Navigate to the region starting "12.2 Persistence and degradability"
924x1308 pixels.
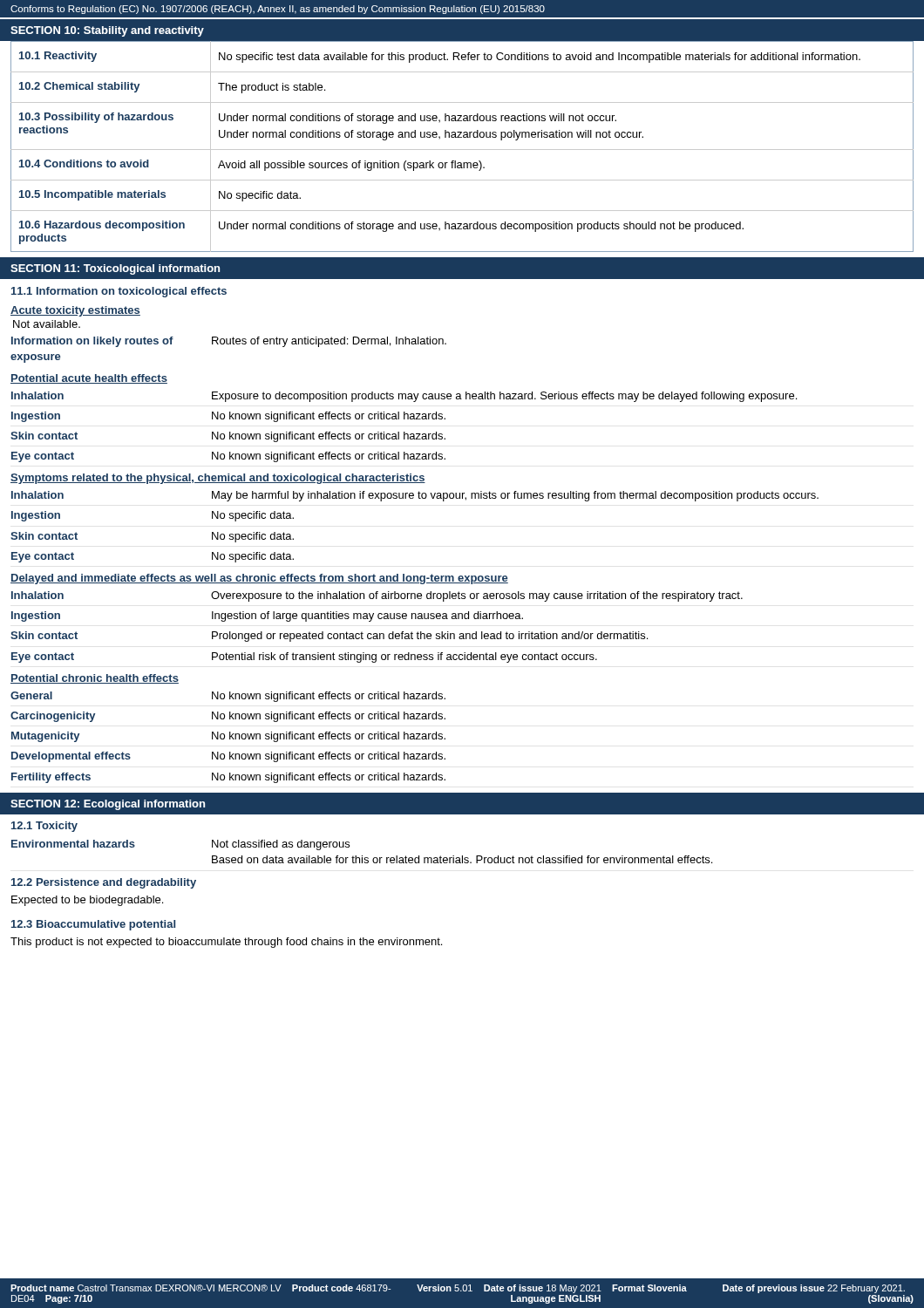tap(103, 882)
